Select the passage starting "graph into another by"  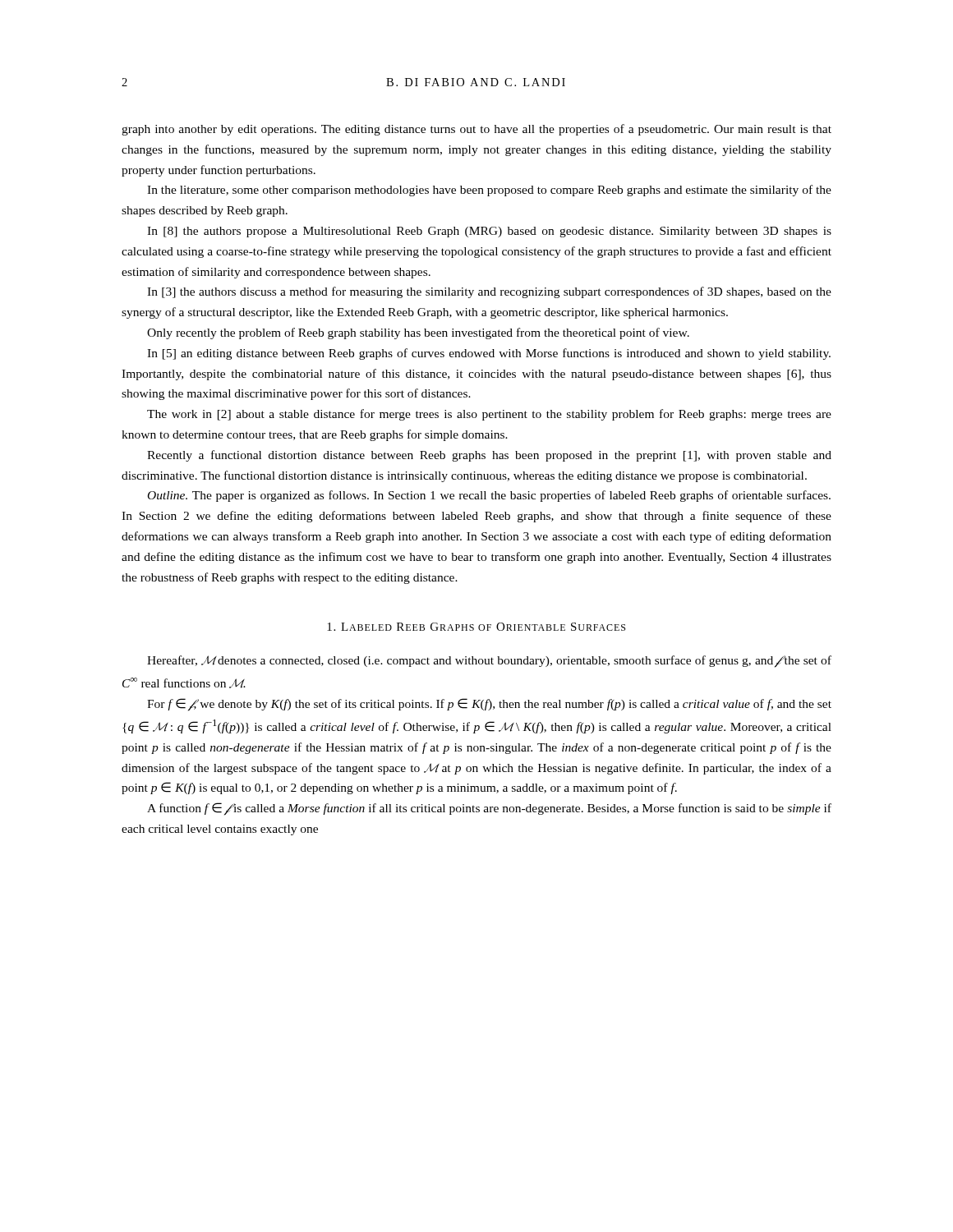point(476,150)
